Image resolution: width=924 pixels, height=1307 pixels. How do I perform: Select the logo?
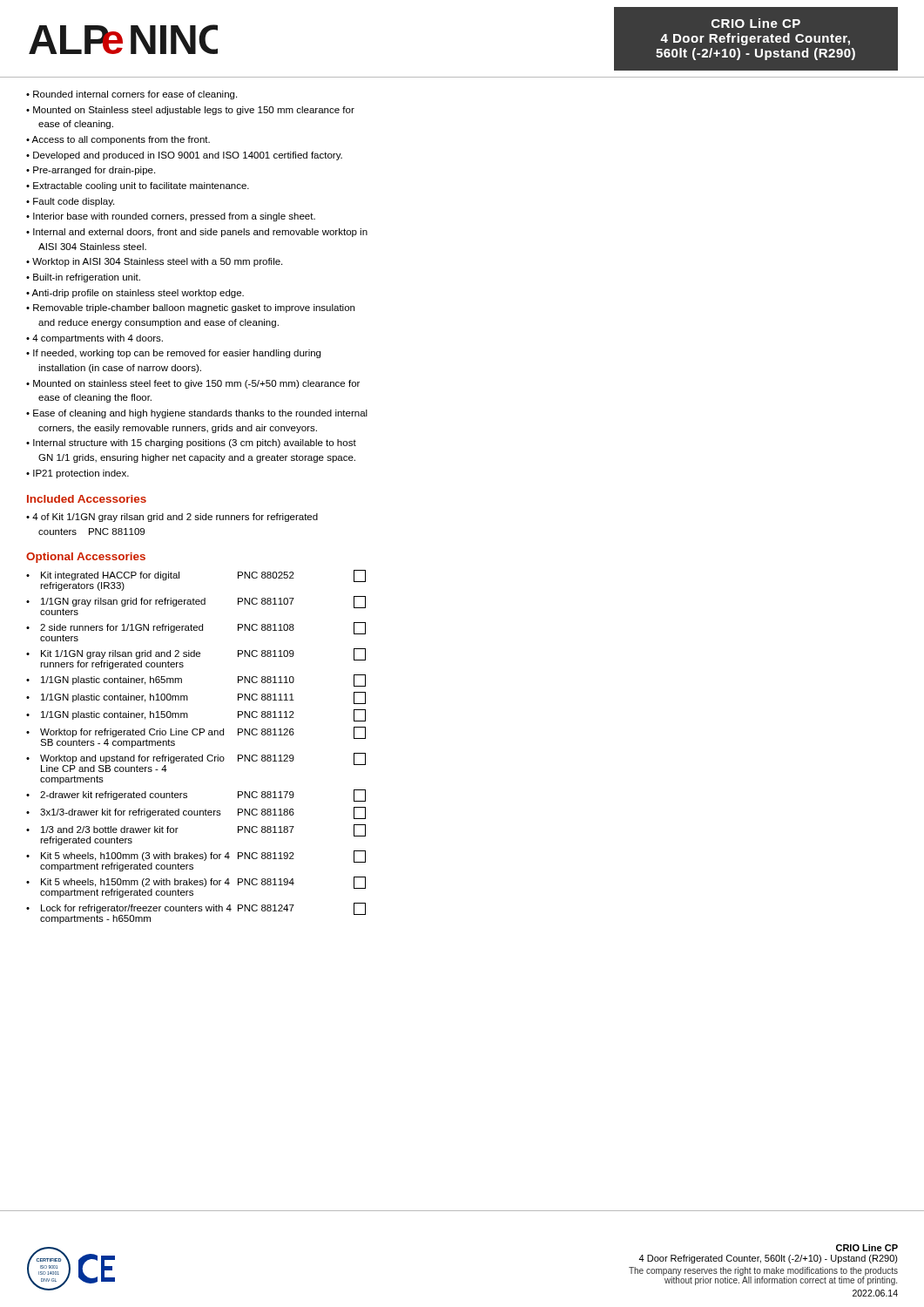tap(122, 39)
